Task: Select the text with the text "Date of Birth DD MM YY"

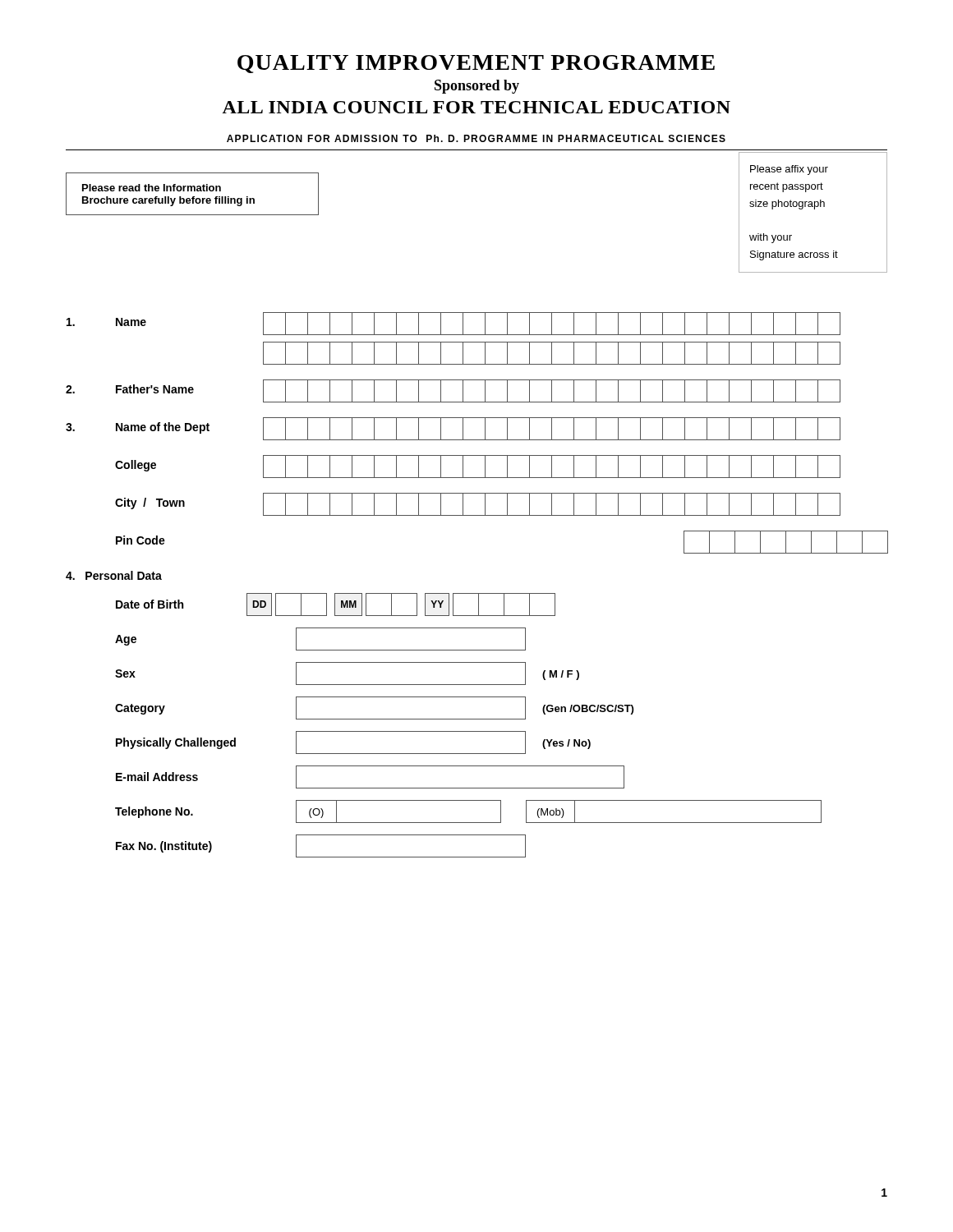Action: click(335, 604)
